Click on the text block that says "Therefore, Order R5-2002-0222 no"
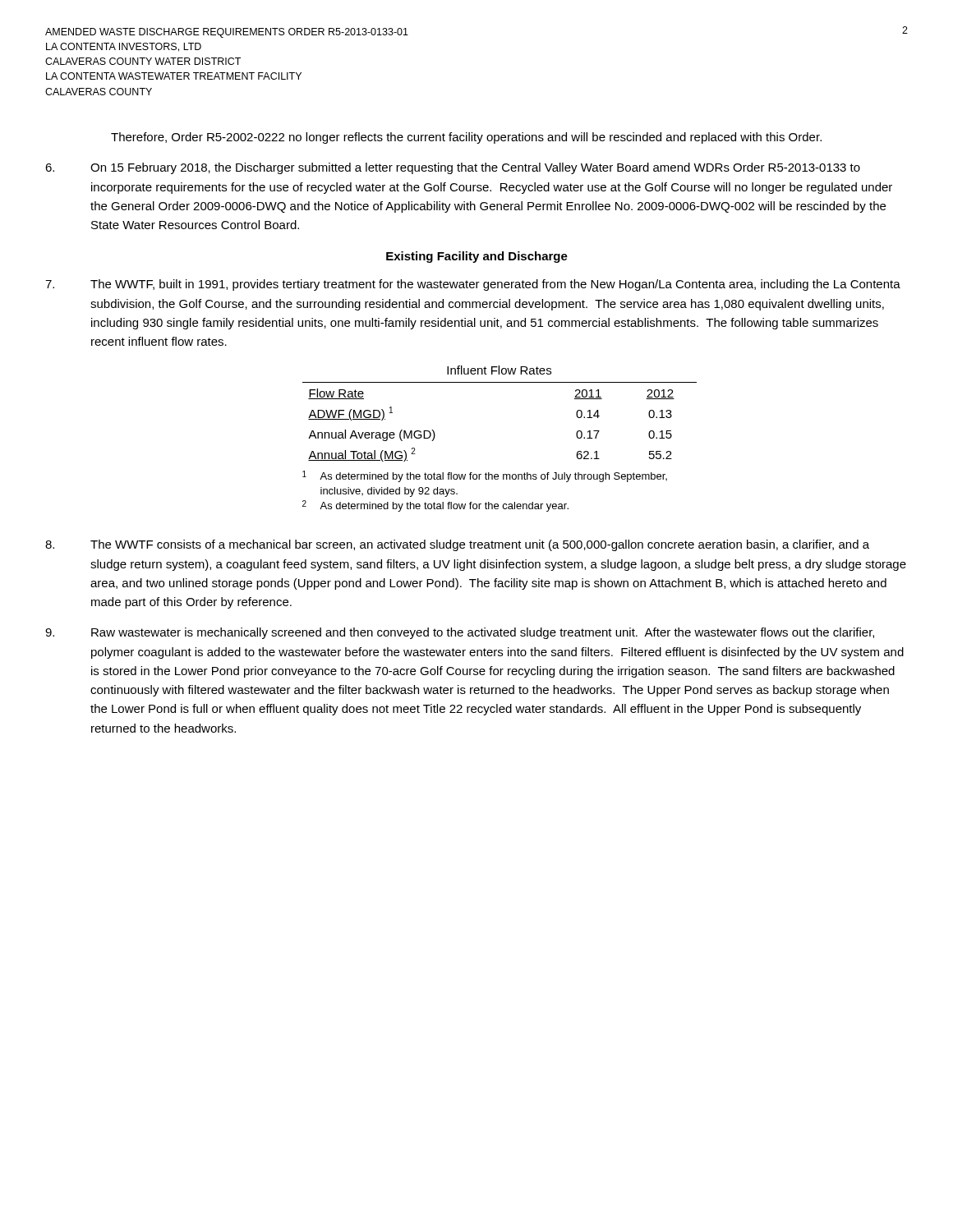Image resolution: width=953 pixels, height=1232 pixels. tap(467, 137)
